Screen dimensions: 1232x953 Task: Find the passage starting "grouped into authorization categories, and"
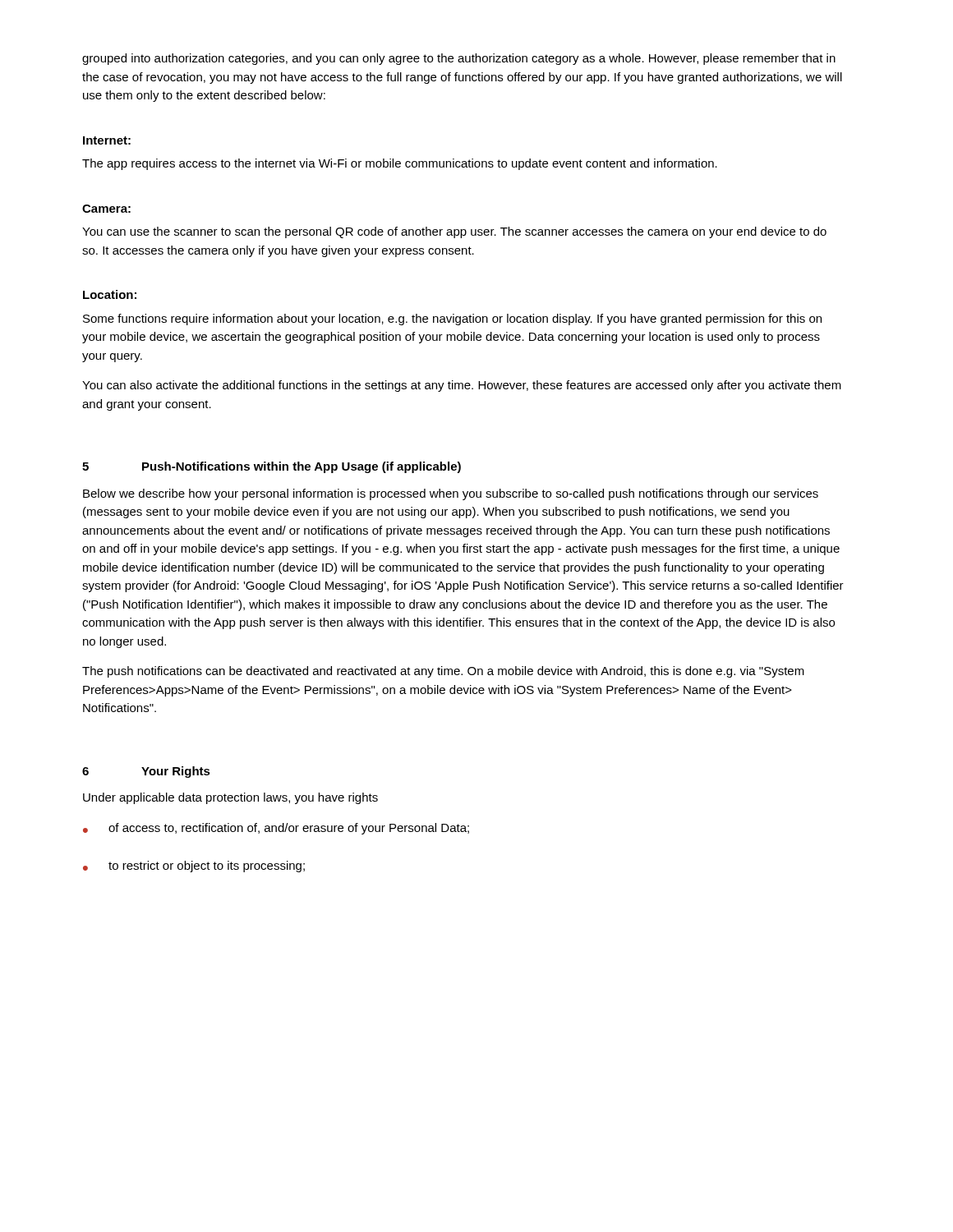tap(462, 76)
